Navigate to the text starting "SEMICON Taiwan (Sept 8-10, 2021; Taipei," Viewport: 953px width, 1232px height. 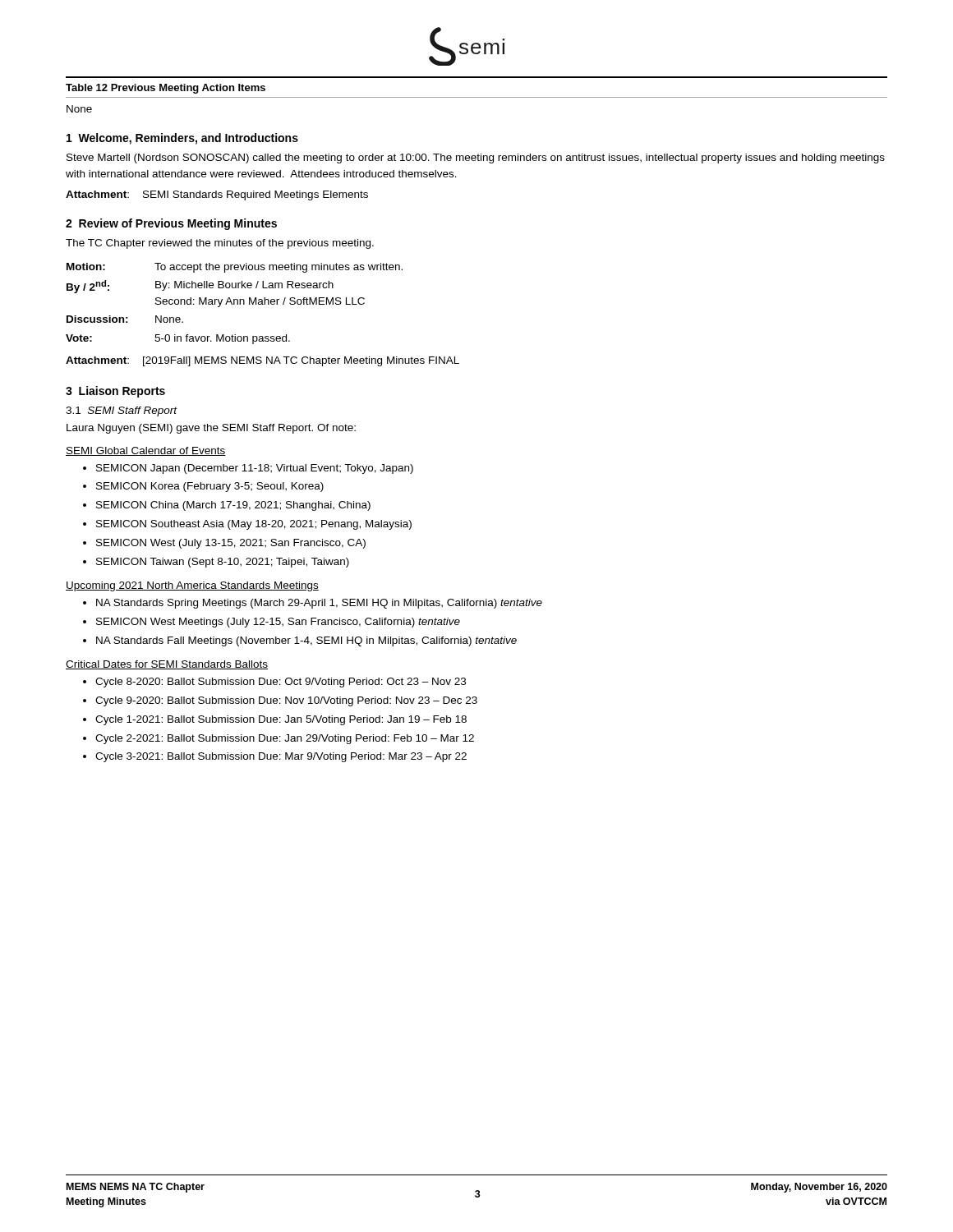pos(222,561)
